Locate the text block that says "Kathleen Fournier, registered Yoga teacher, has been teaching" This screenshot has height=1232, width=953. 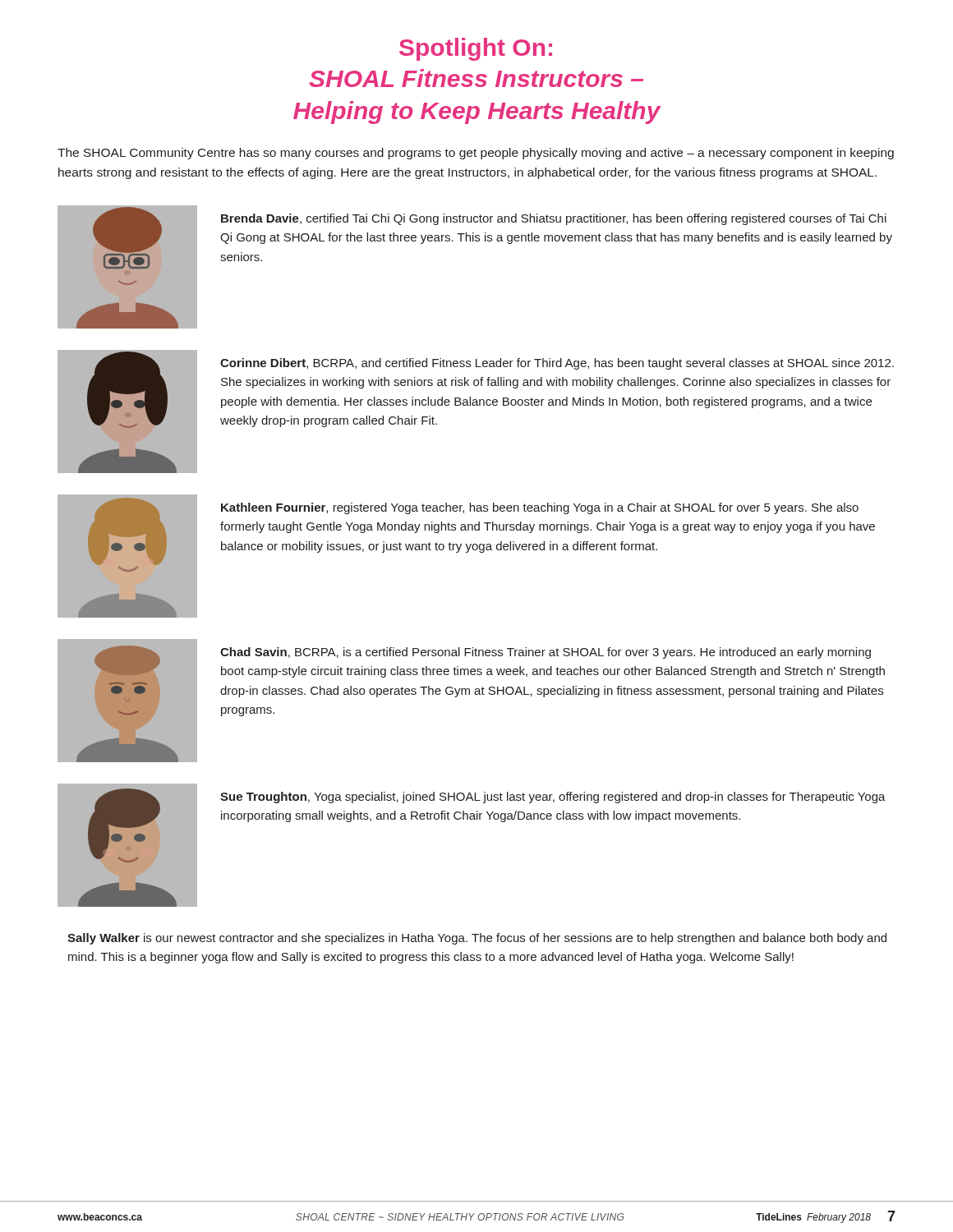point(548,526)
